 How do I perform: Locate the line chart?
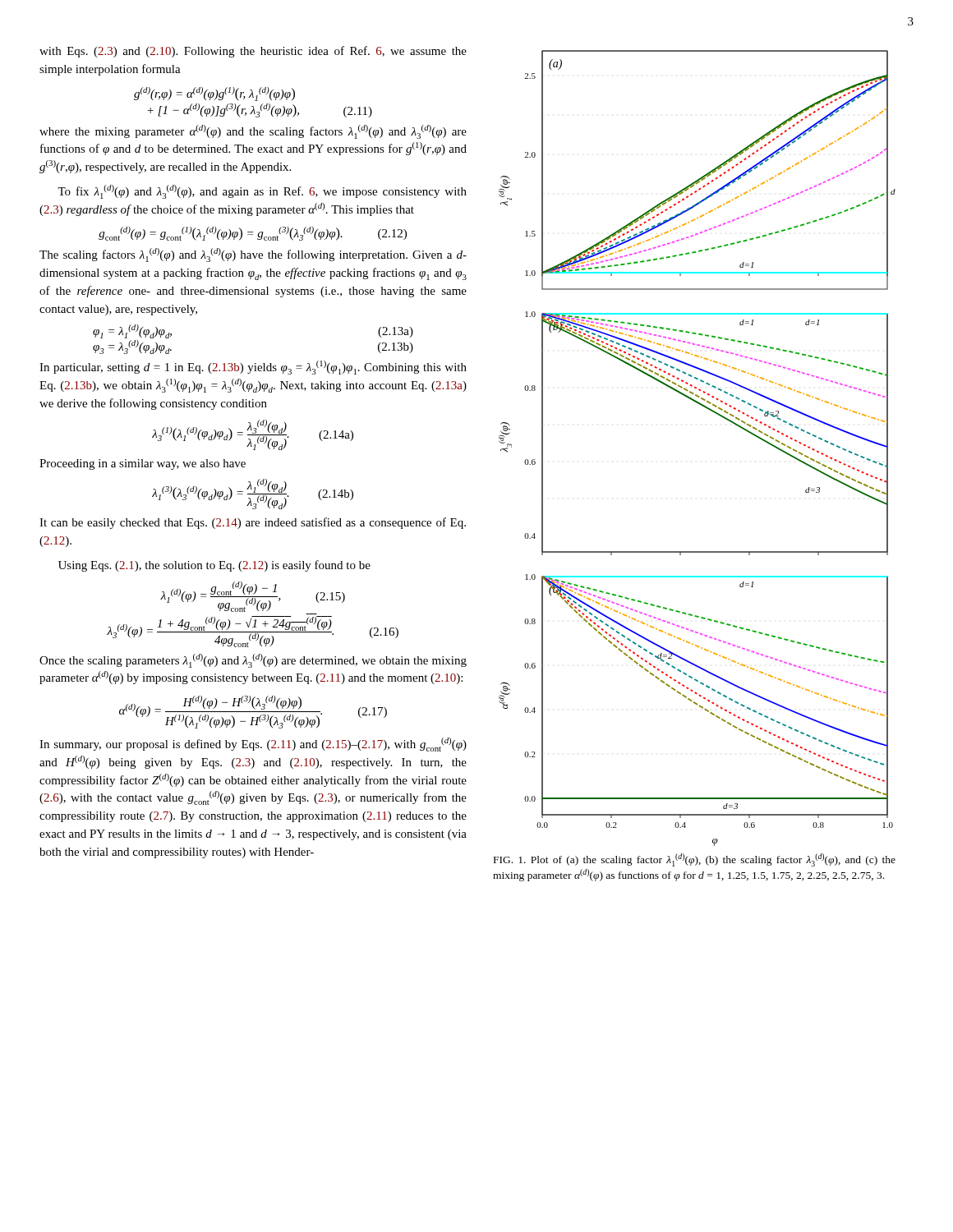pyautogui.click(x=694, y=445)
